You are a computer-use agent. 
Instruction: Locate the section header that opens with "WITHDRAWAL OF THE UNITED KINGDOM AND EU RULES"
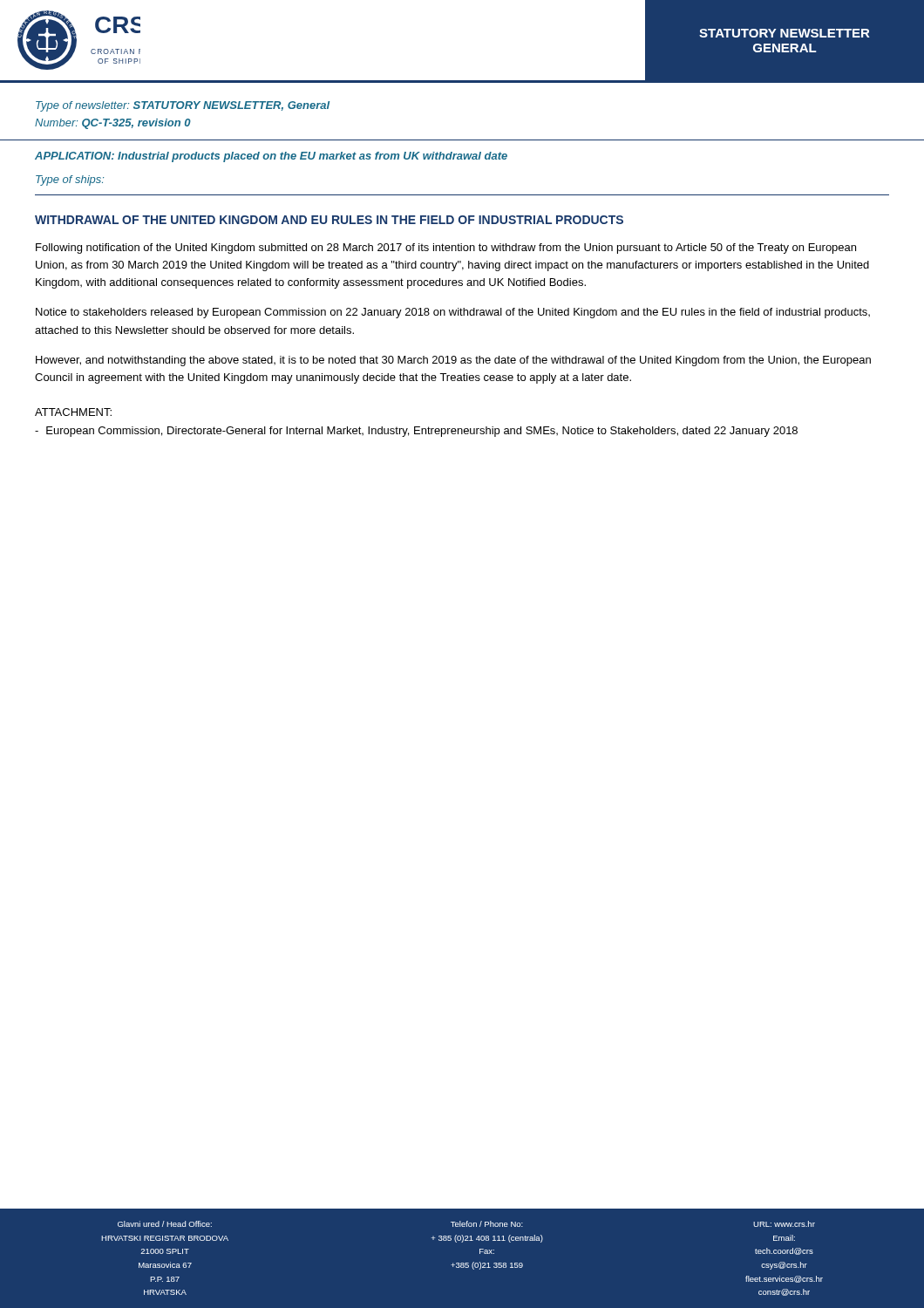click(329, 220)
